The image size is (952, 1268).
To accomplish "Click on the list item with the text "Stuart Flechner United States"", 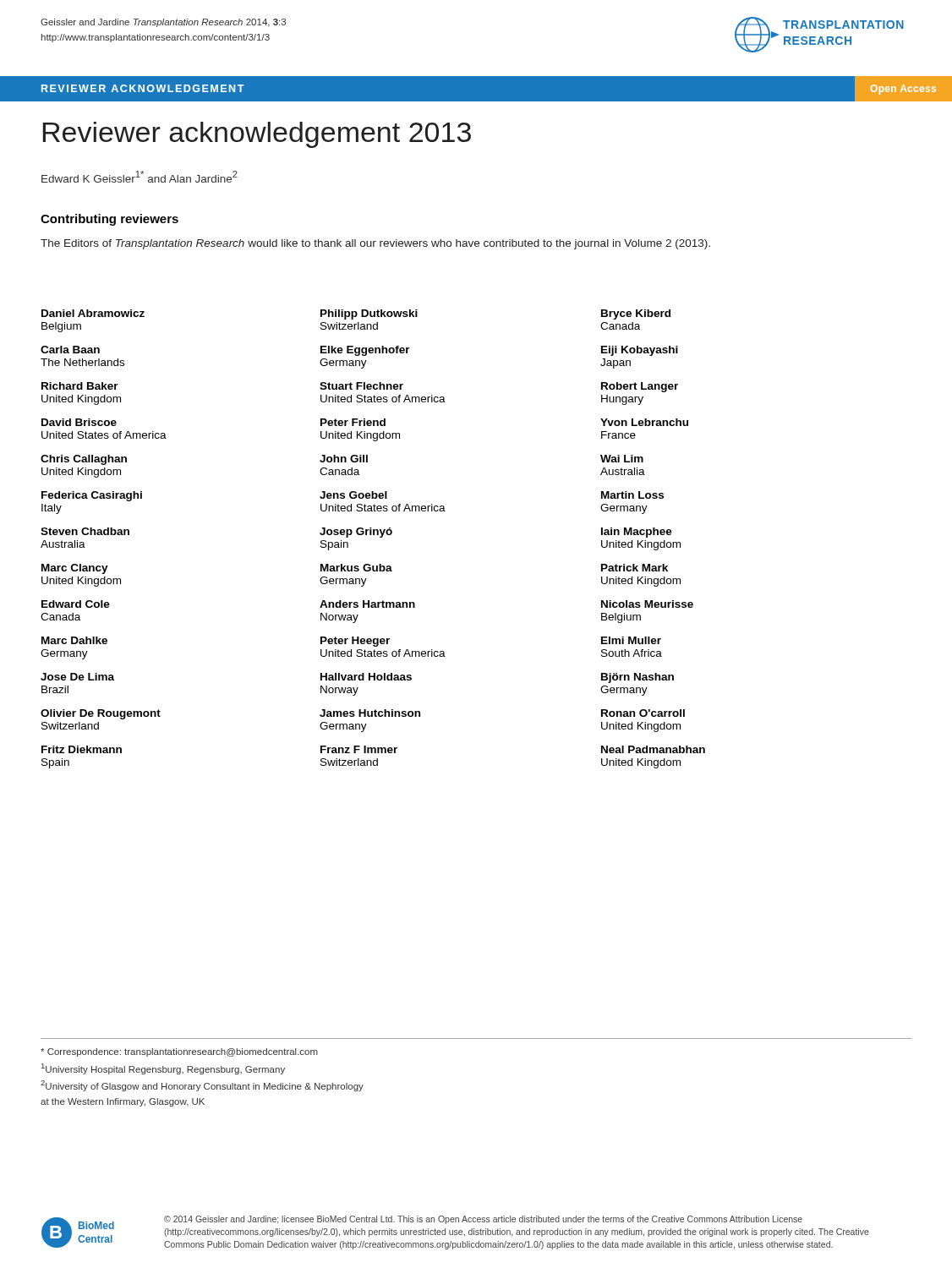I will [x=440, y=392].
